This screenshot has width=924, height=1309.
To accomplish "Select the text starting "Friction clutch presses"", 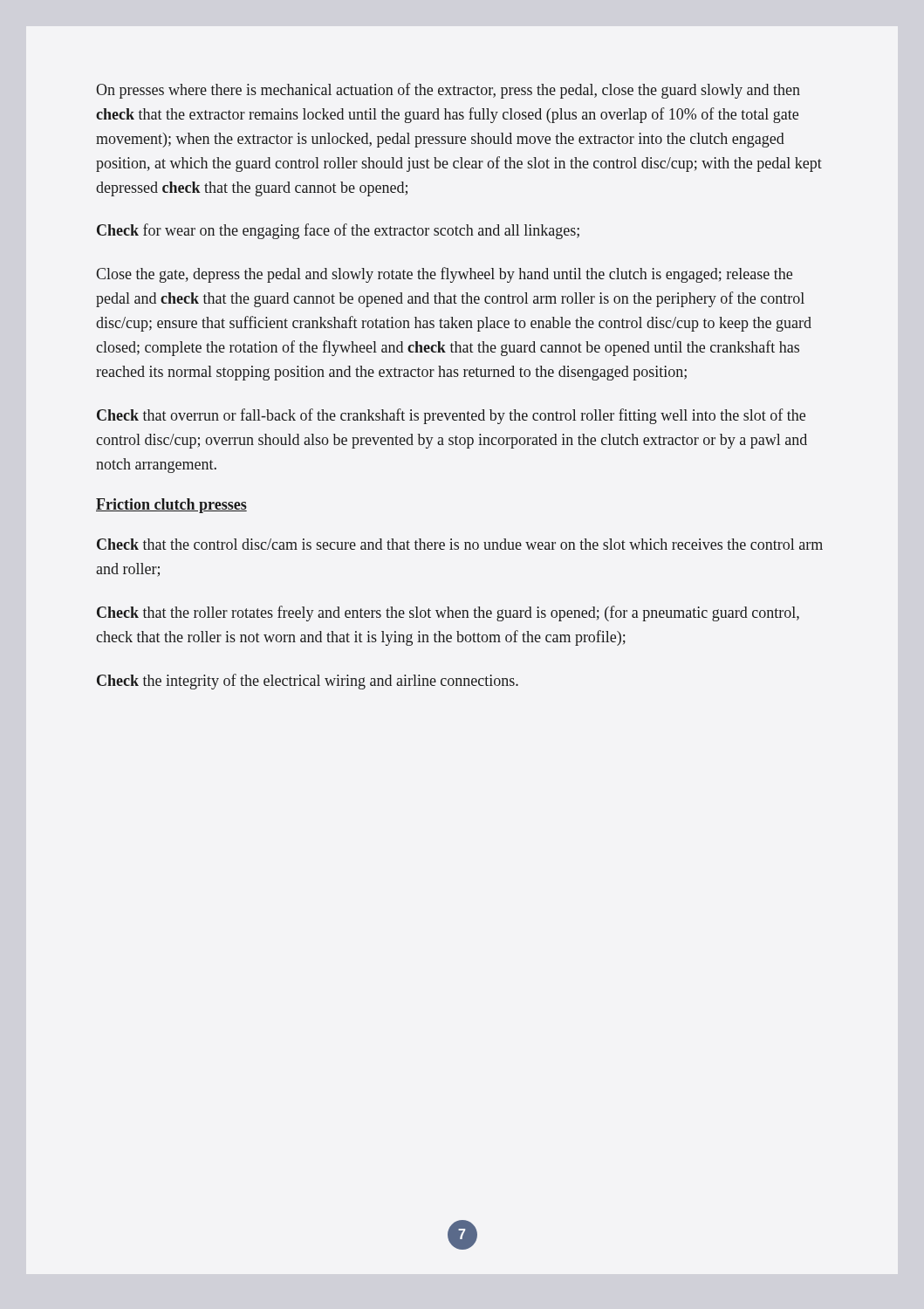I will tap(171, 505).
